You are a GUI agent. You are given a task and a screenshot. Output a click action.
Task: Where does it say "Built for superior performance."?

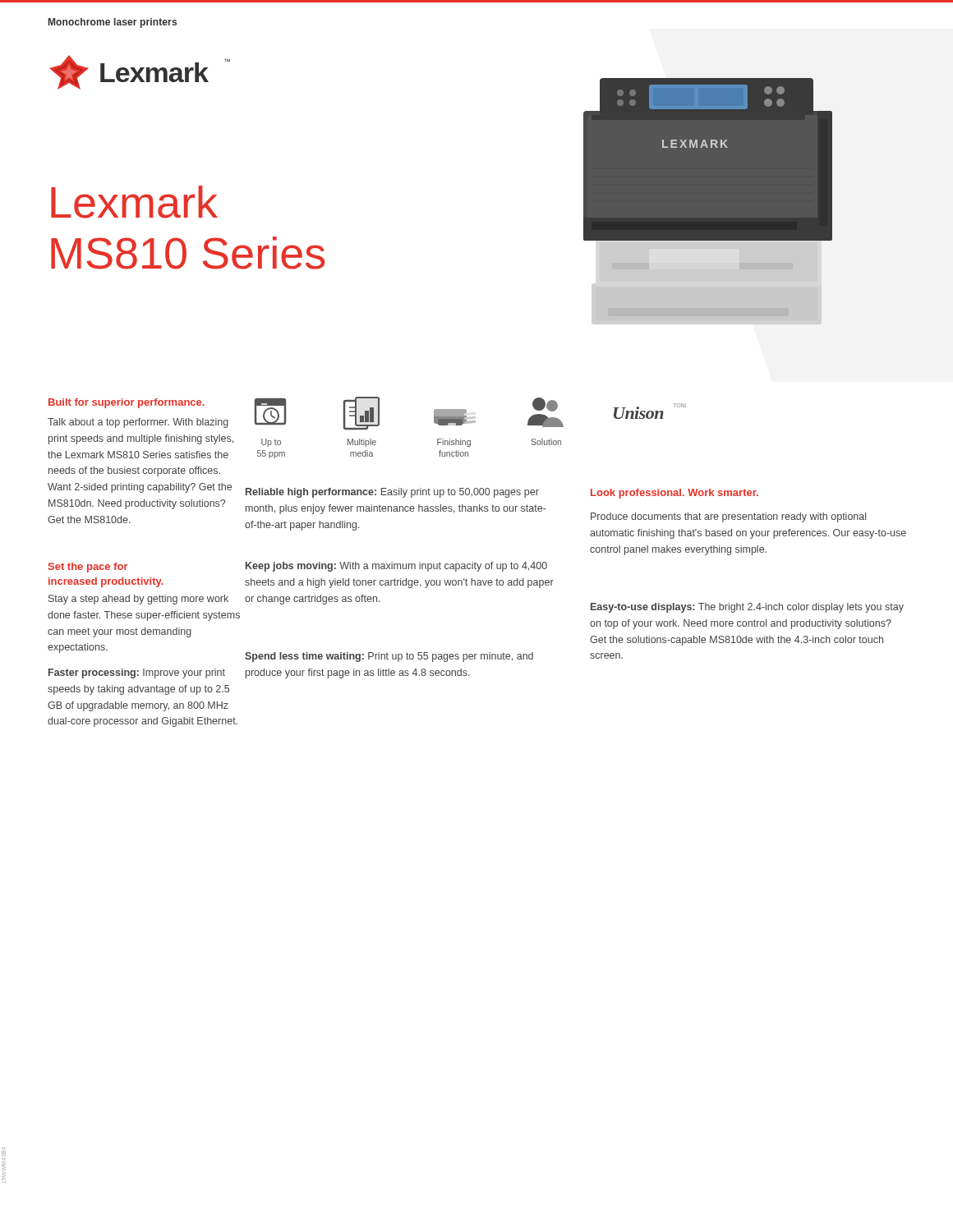(x=126, y=402)
